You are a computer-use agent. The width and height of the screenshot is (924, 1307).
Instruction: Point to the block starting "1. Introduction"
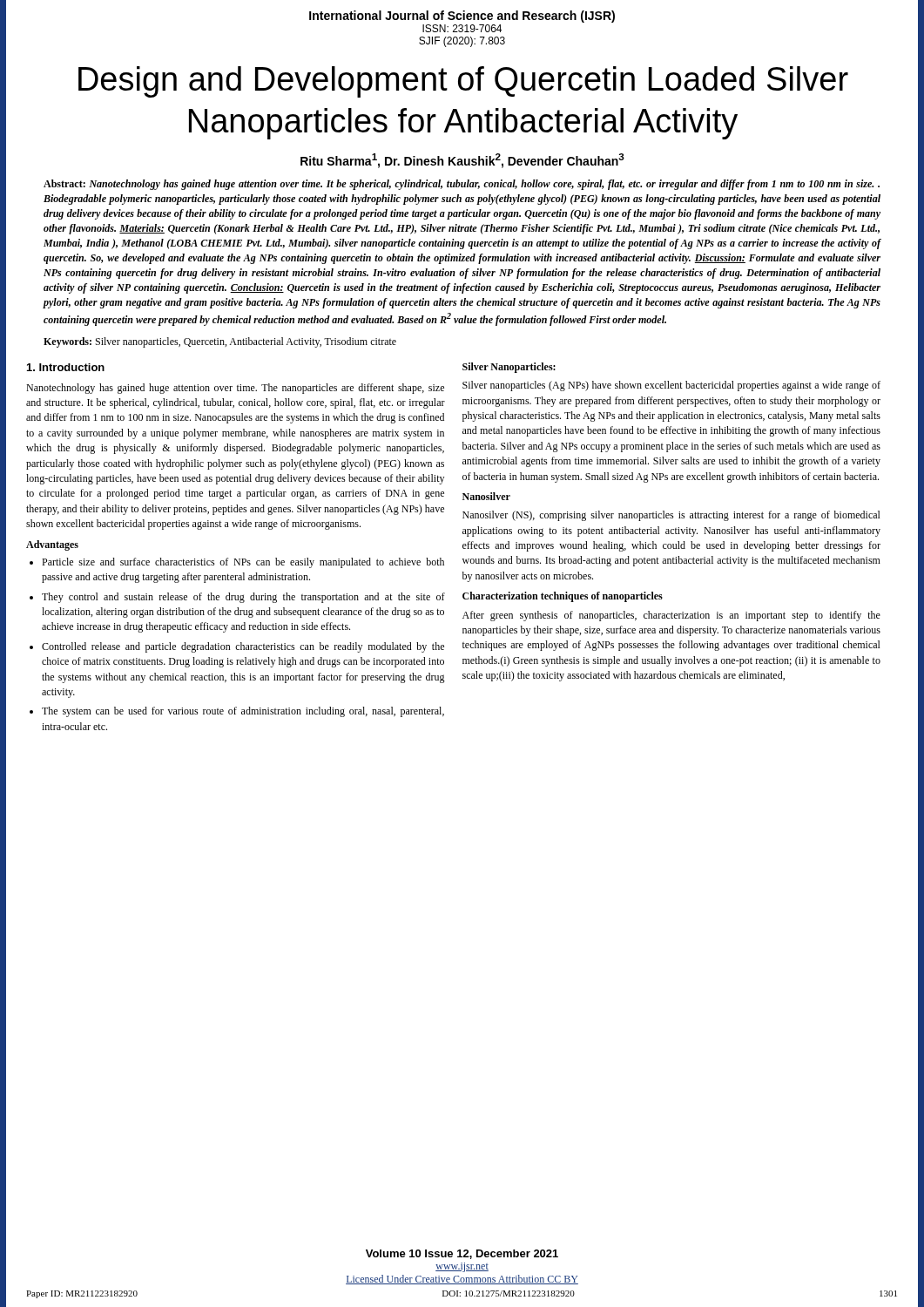65,367
